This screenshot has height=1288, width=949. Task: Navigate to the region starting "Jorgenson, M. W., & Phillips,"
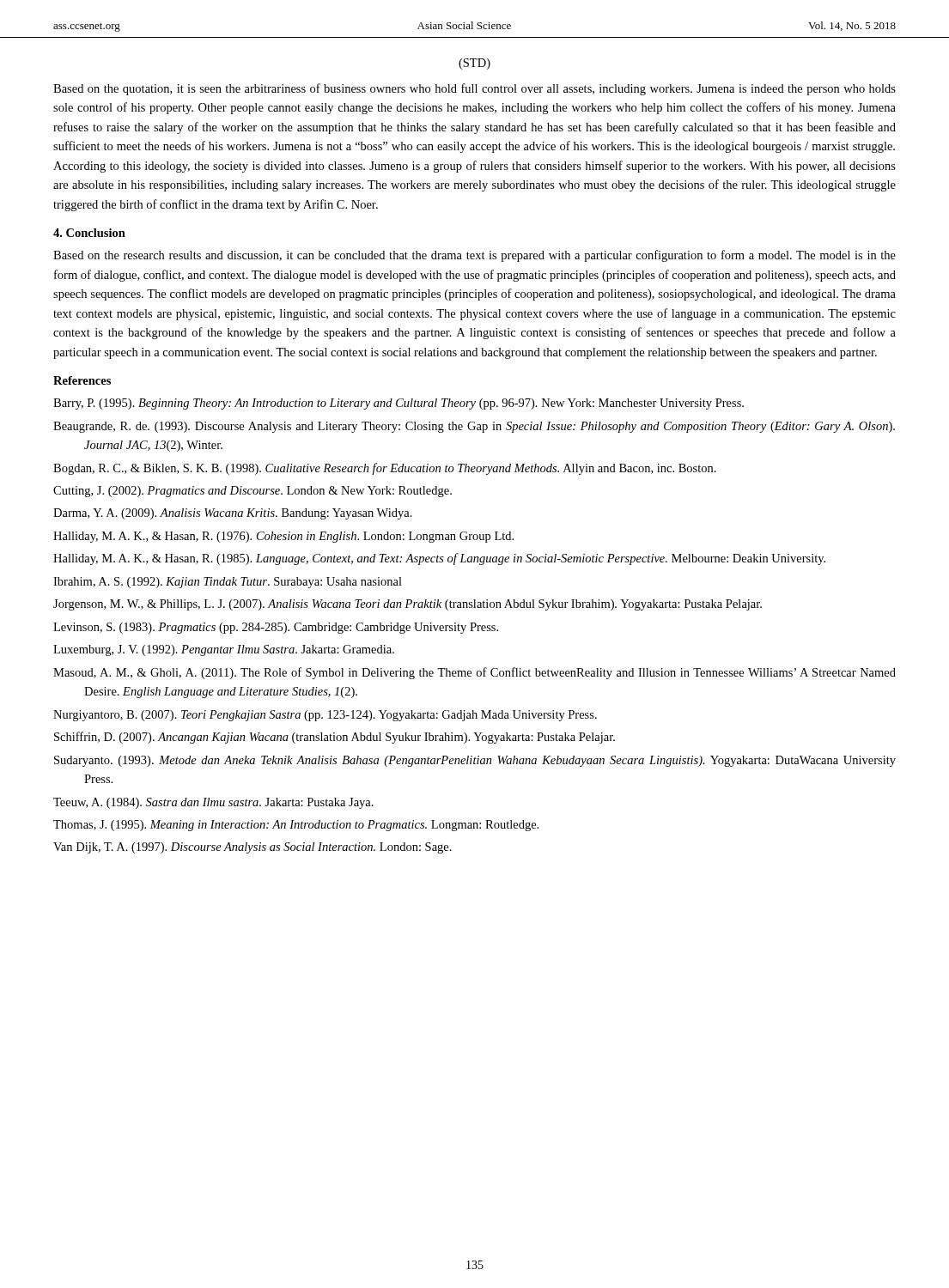click(408, 604)
